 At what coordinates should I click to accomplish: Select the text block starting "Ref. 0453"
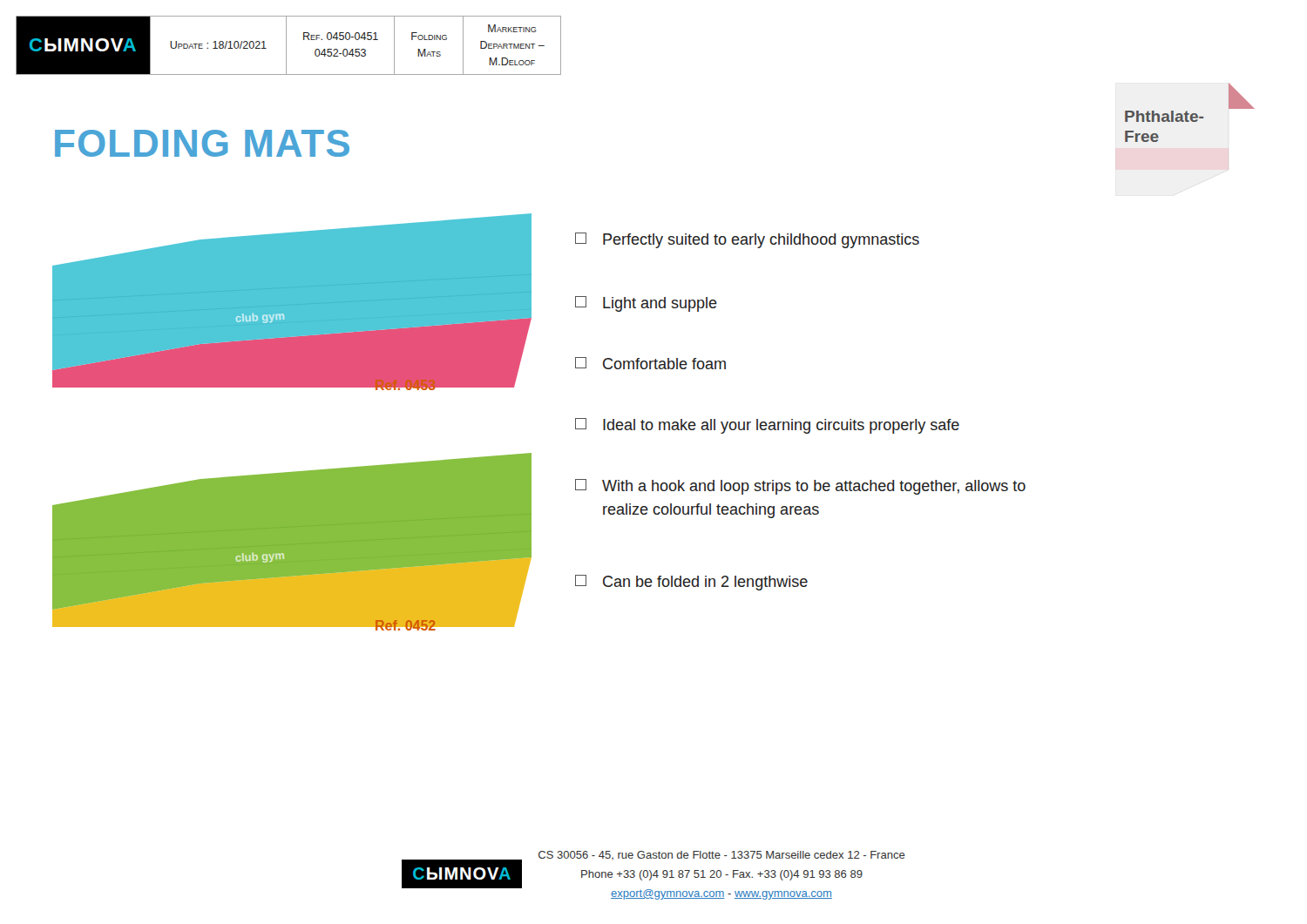tap(405, 385)
